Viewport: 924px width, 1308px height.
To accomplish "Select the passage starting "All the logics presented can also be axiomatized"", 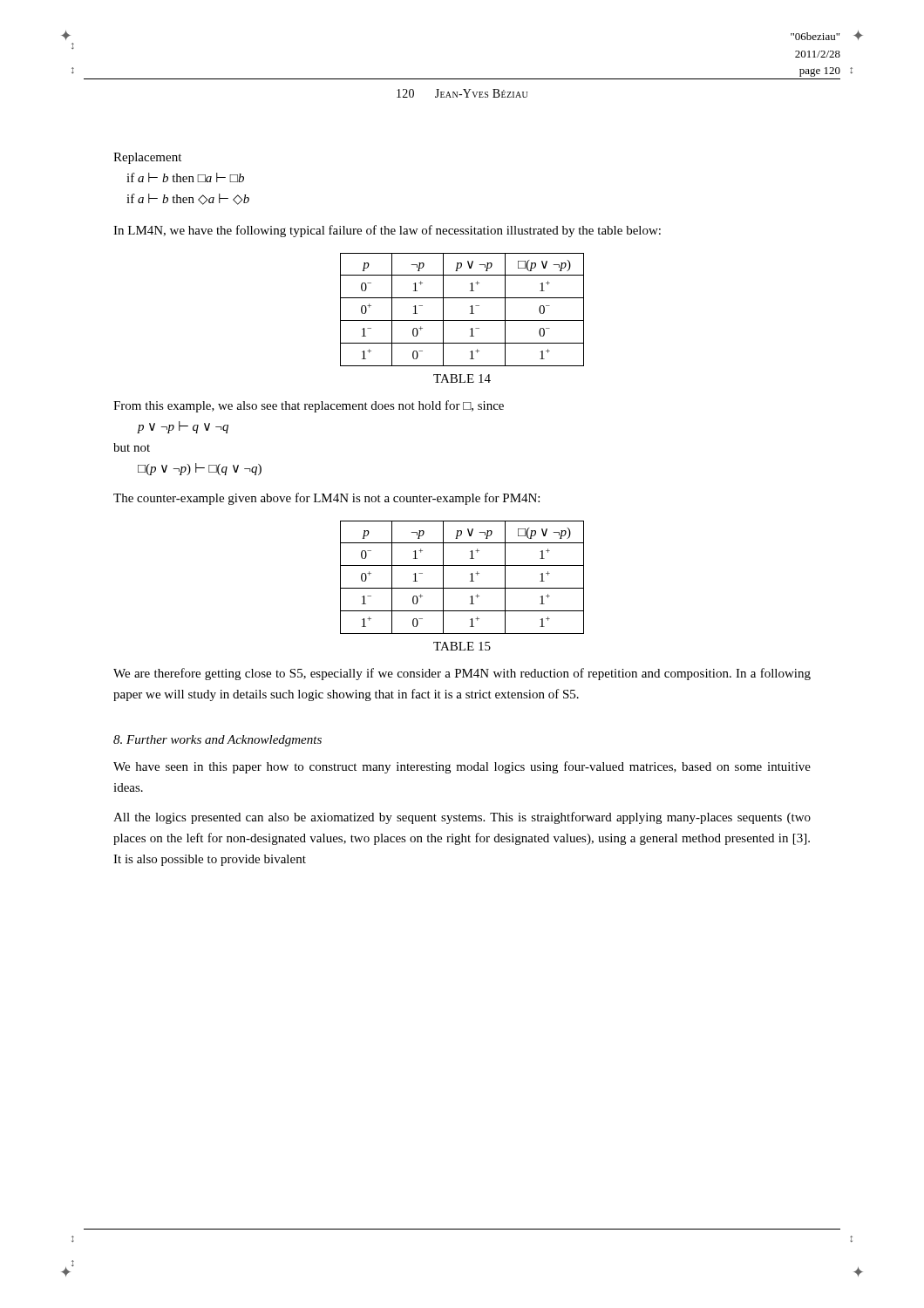I will (462, 838).
